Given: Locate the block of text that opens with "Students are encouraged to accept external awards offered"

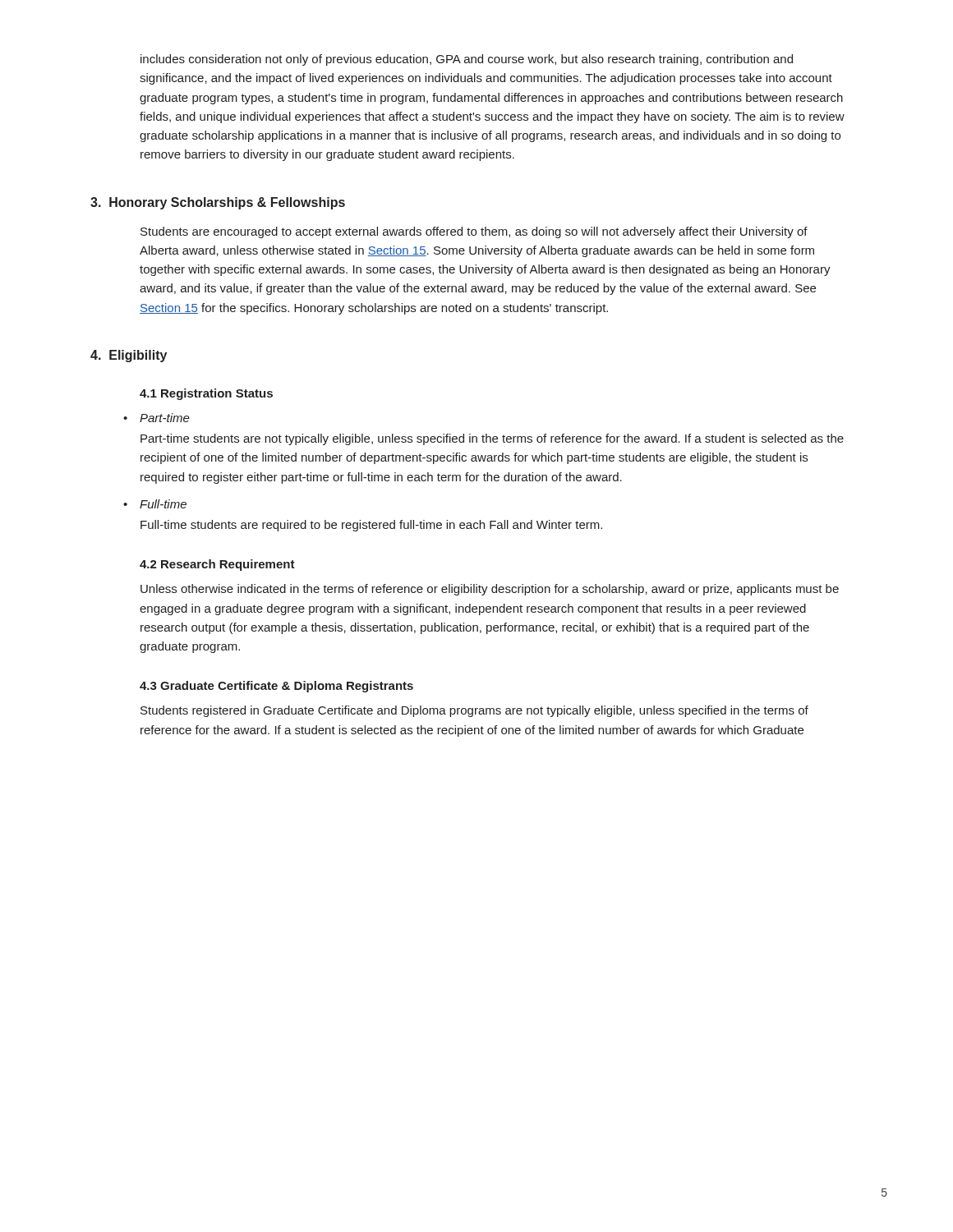Looking at the screenshot, I should click(485, 269).
